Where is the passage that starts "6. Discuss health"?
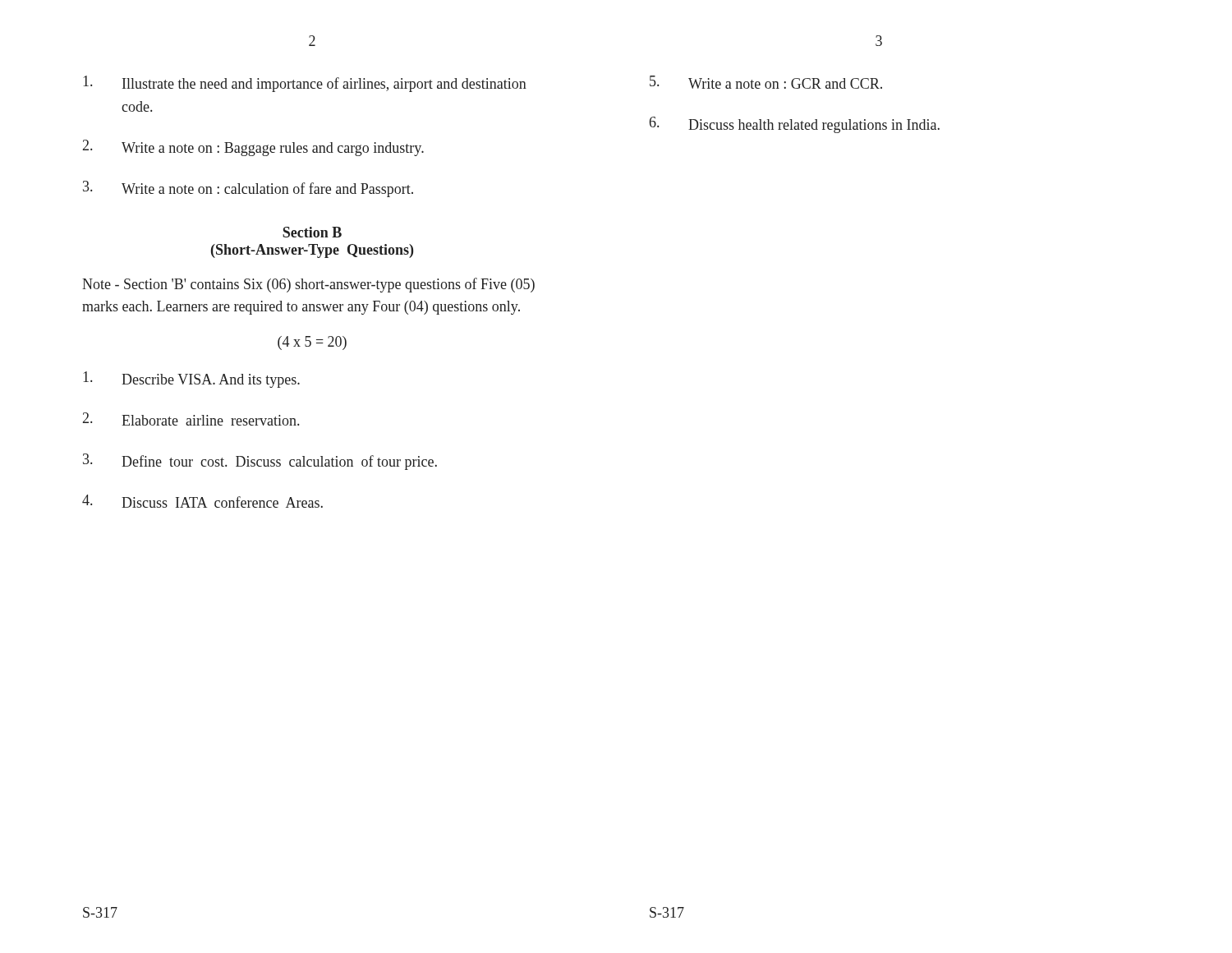Viewport: 1232px width, 953px height. tap(795, 126)
